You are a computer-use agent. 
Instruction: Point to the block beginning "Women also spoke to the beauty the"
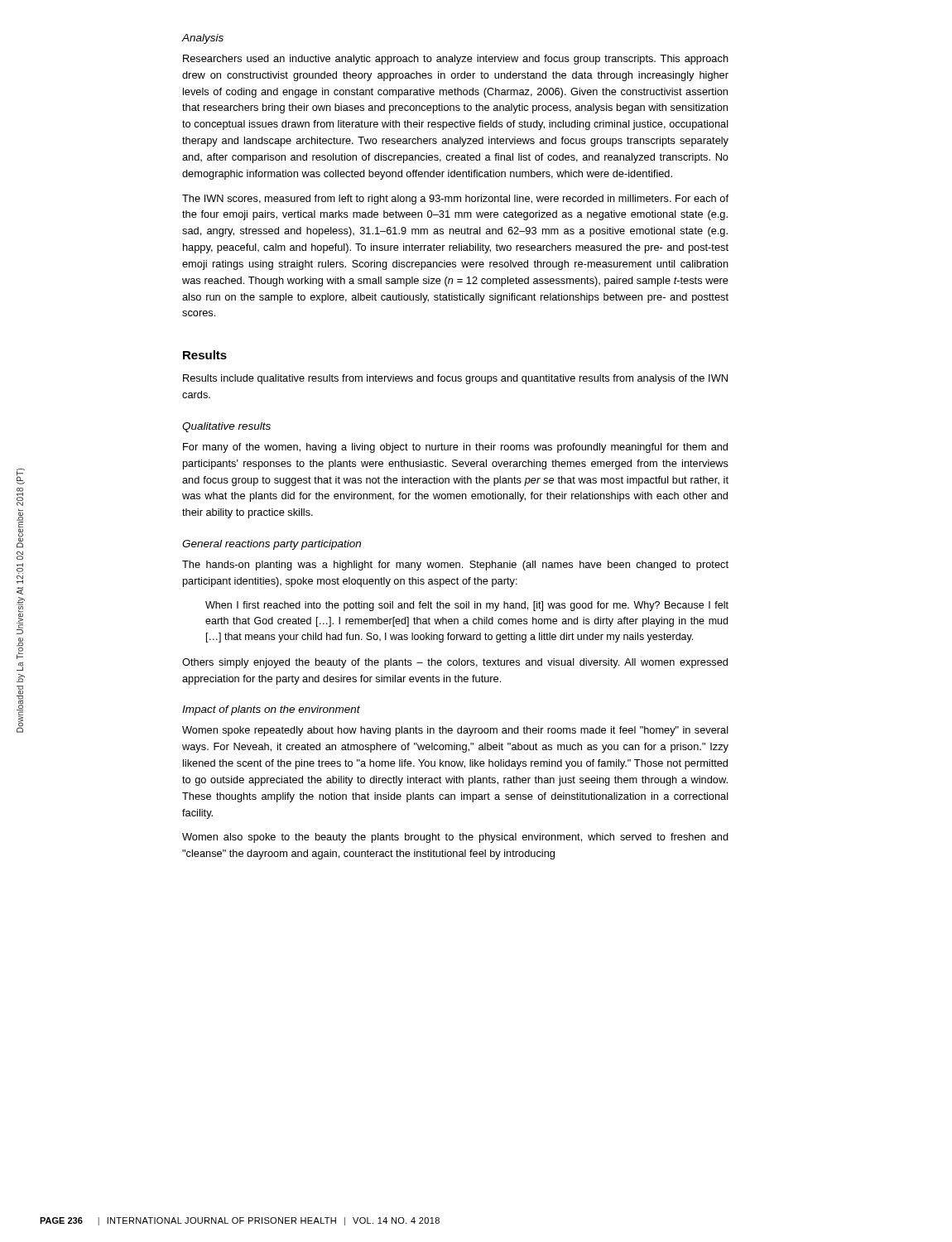(x=455, y=845)
